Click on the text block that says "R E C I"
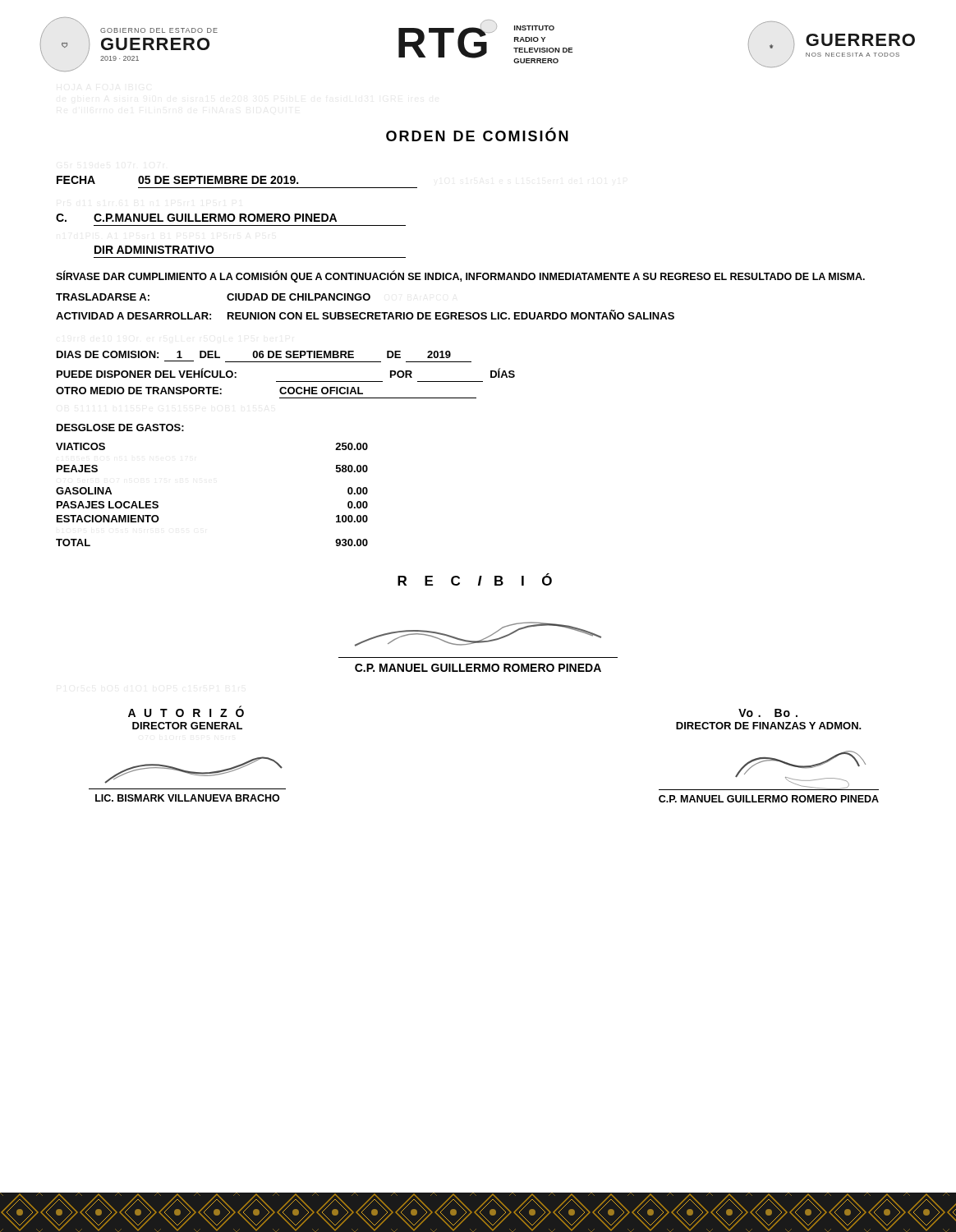Screen dimensions: 1232x956 (x=478, y=582)
